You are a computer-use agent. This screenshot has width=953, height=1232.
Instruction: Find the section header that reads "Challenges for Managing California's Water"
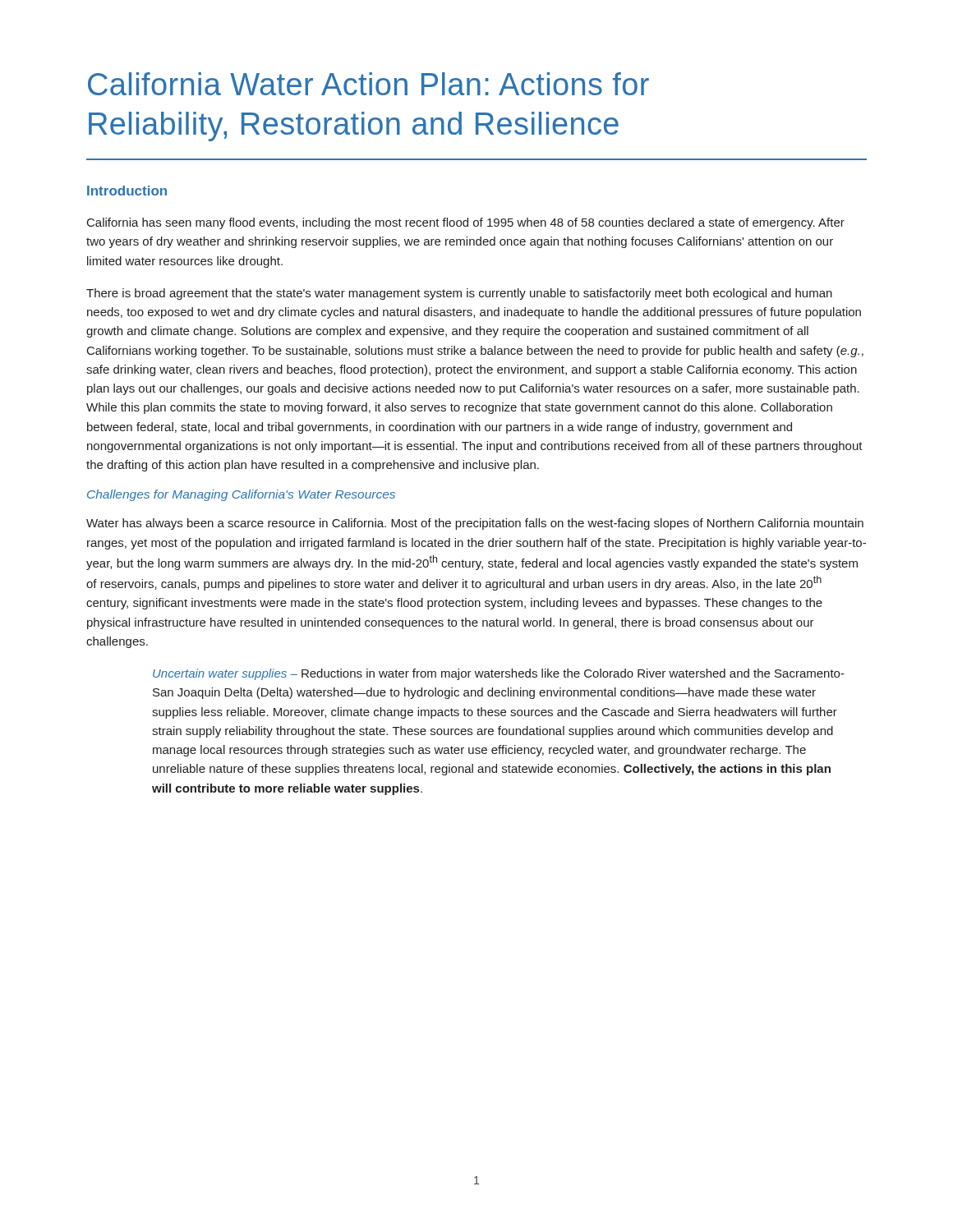point(241,494)
